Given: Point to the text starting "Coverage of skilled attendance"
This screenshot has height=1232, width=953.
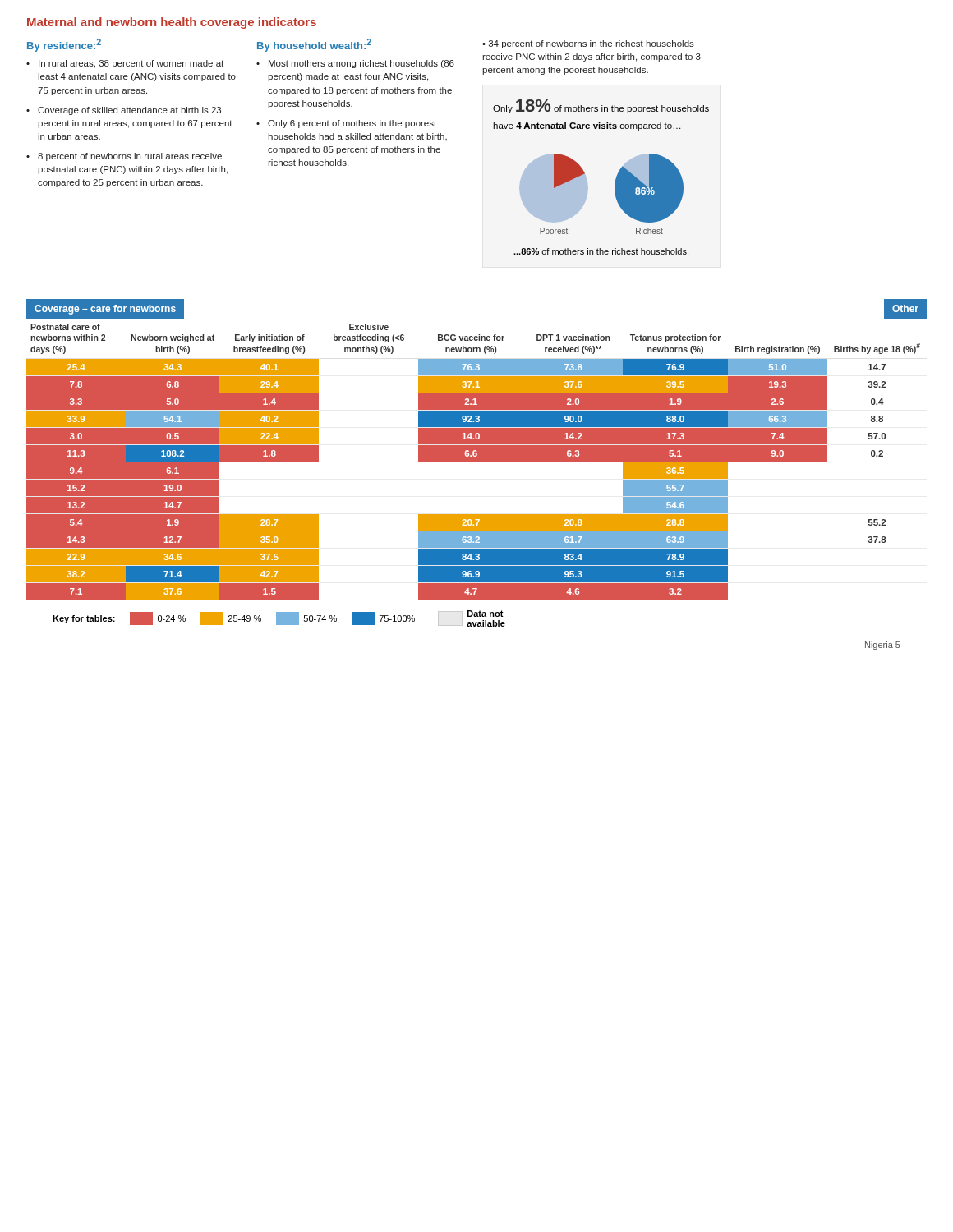Looking at the screenshot, I should pyautogui.click(x=135, y=123).
